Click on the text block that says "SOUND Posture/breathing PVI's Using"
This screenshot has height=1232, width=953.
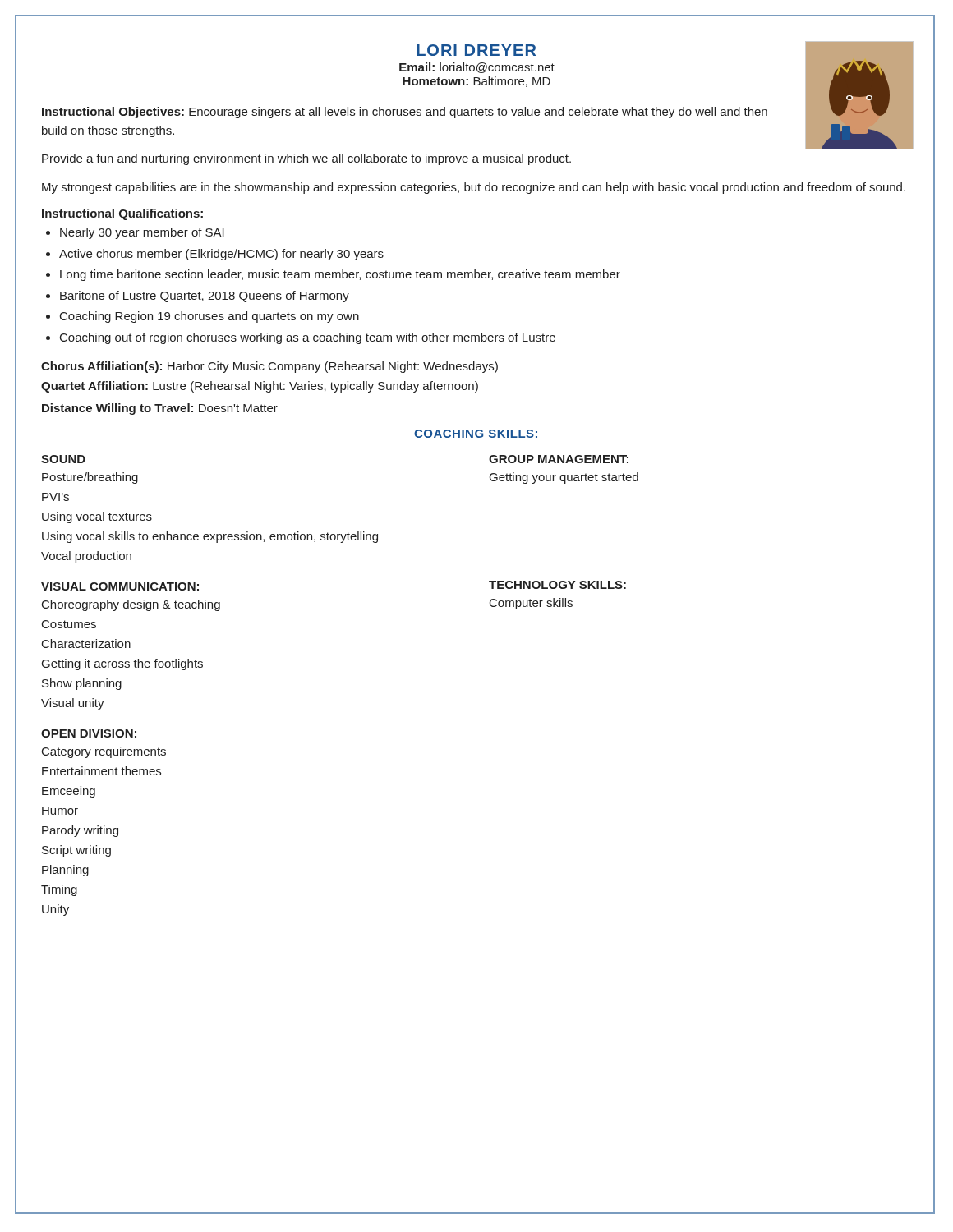click(63, 459)
